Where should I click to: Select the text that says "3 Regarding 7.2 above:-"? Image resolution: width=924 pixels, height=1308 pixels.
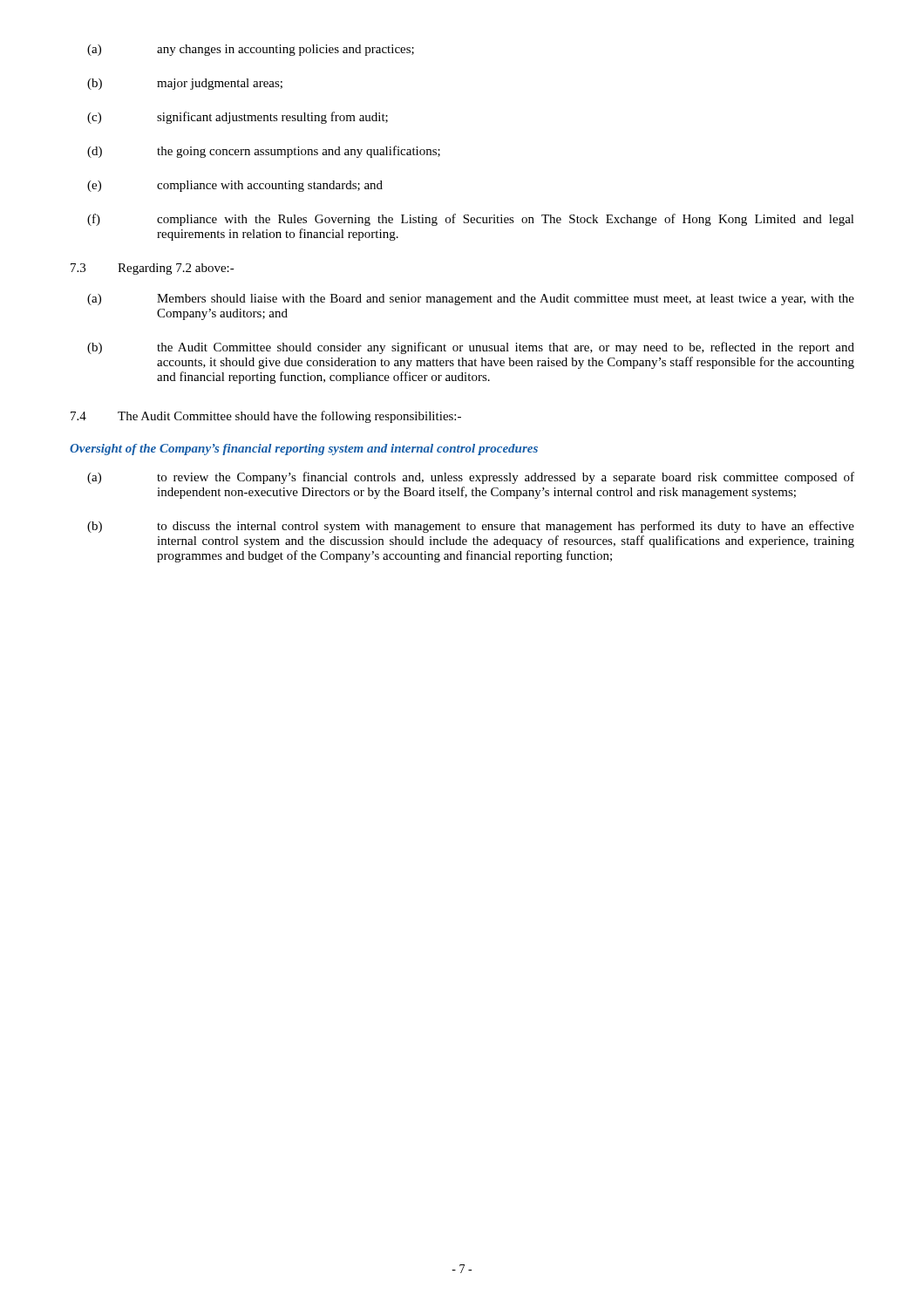click(153, 269)
